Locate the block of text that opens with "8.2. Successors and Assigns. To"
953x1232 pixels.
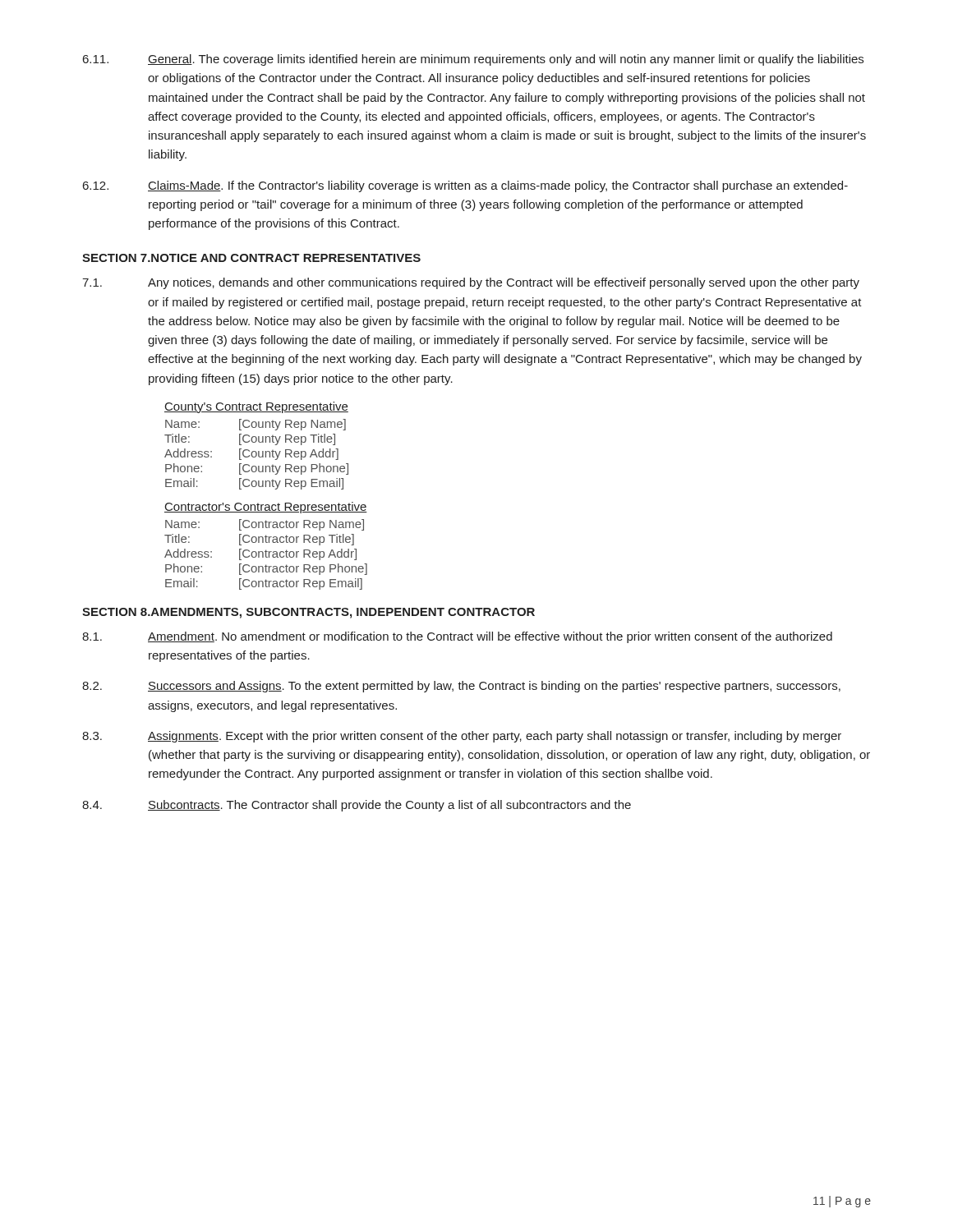476,695
